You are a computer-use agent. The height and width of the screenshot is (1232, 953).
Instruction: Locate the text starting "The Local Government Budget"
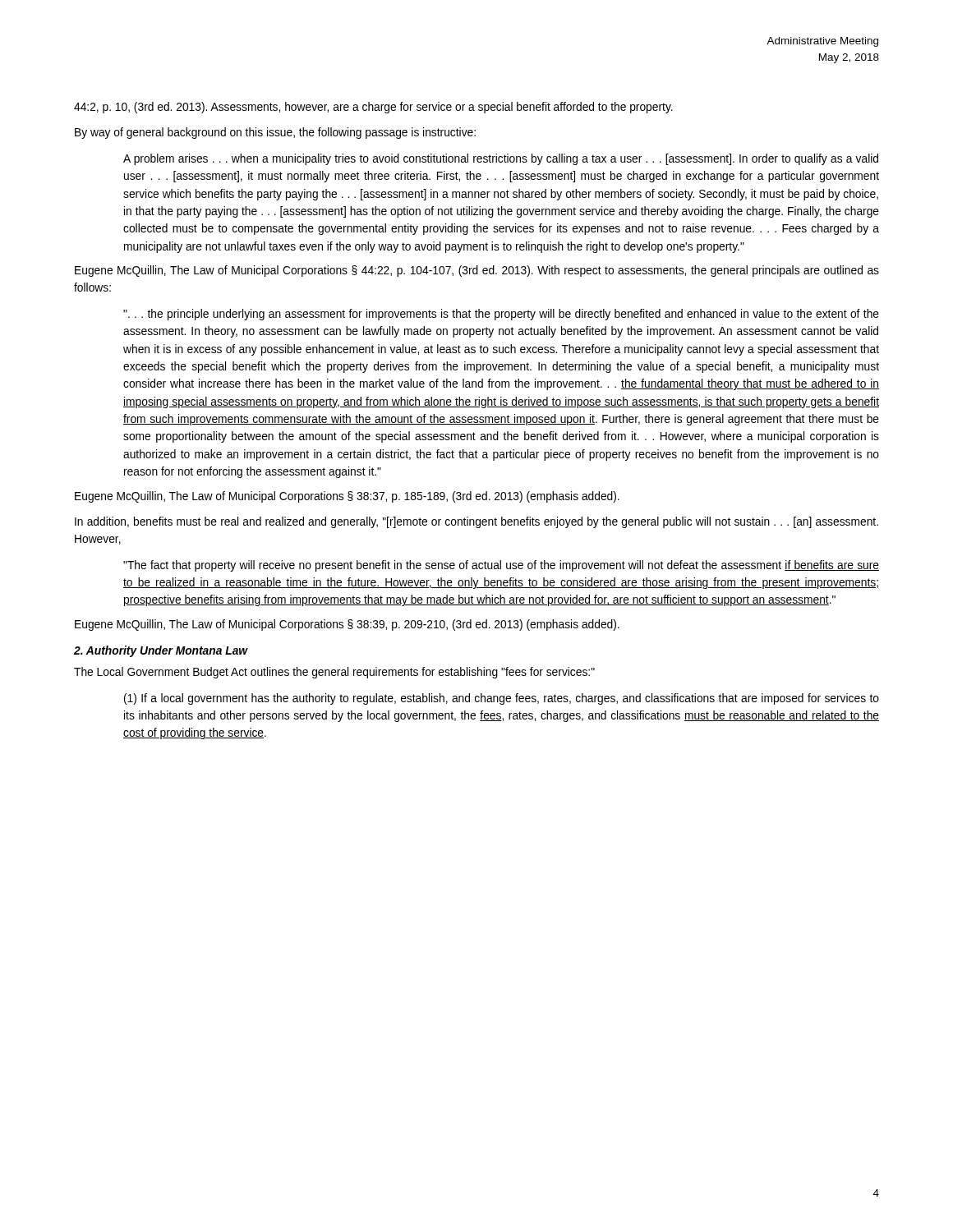334,672
